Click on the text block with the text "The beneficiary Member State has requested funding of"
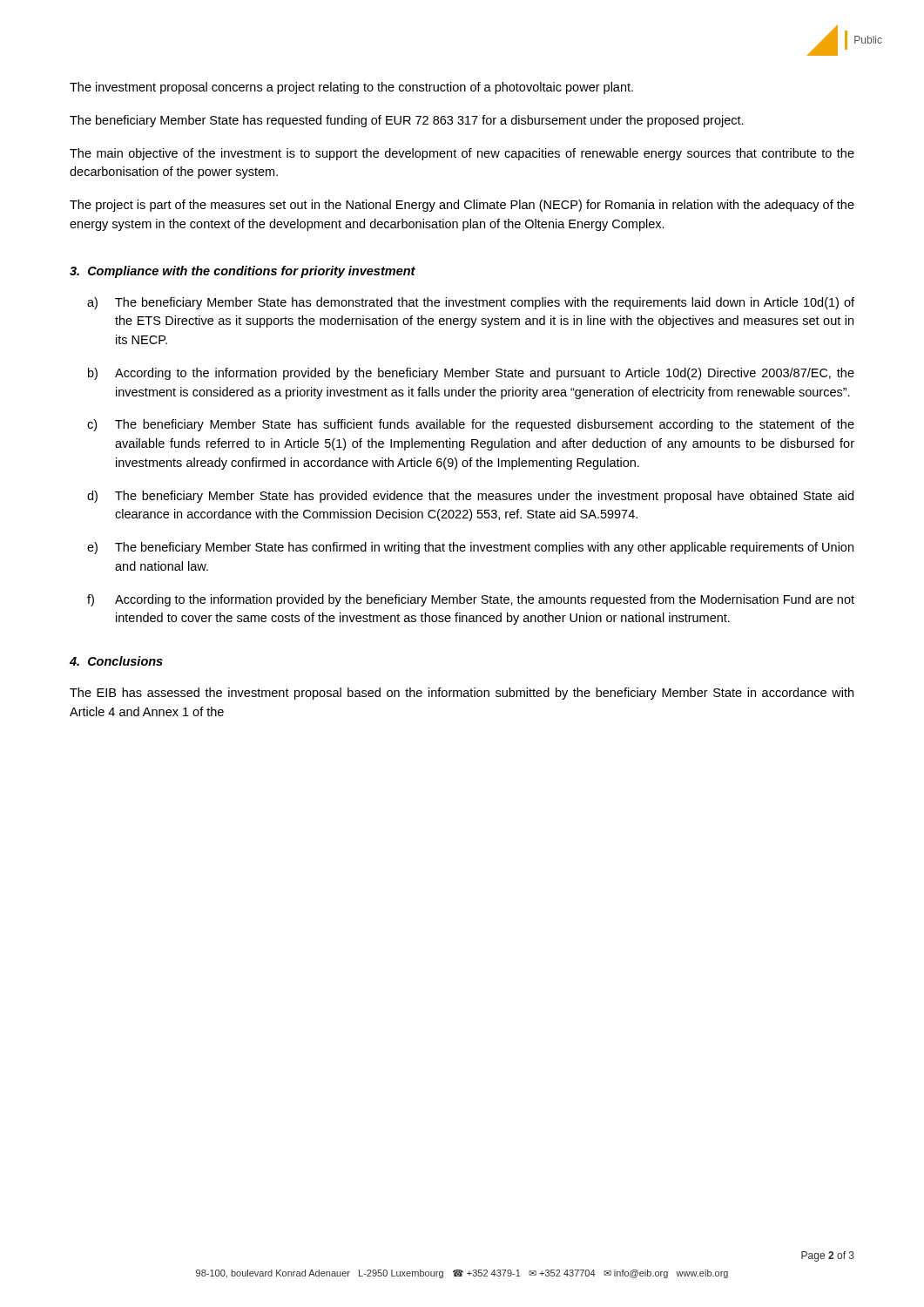924x1307 pixels. pos(407,120)
